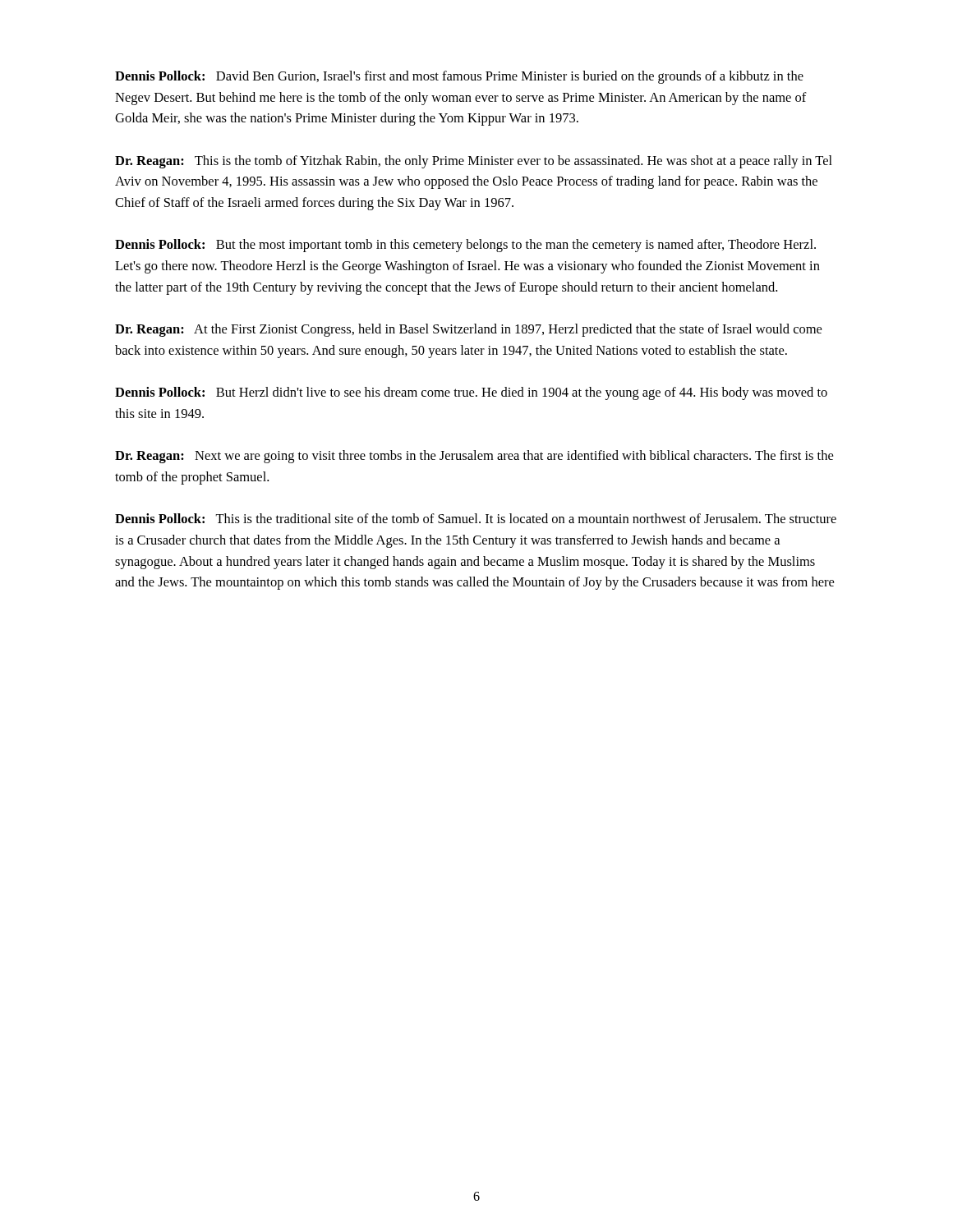The width and height of the screenshot is (953, 1232).
Task: Where is the passage that starts "Dennis Pollock: This is the"?
Action: [x=476, y=551]
